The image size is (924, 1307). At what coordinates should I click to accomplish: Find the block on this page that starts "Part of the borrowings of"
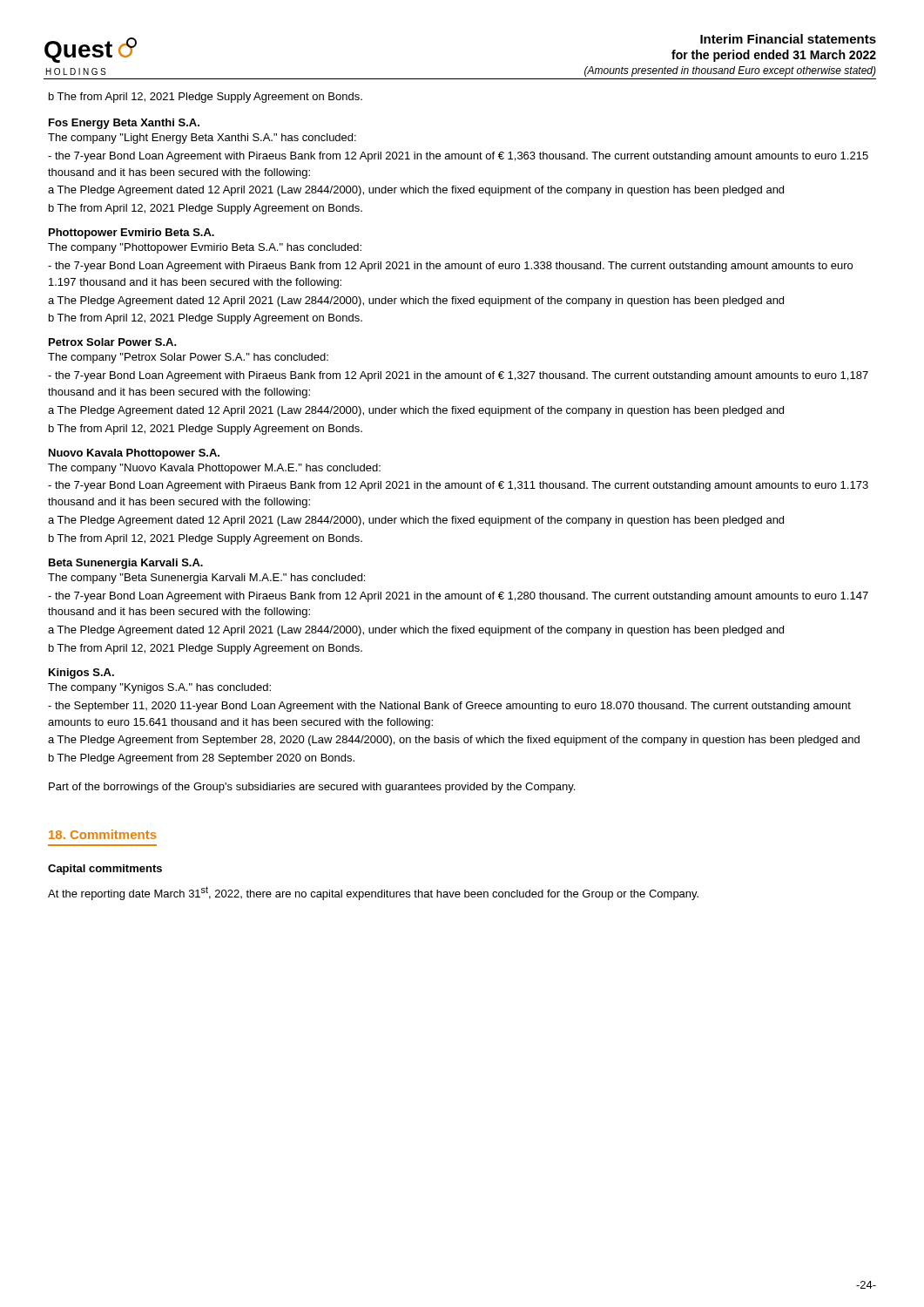(462, 787)
